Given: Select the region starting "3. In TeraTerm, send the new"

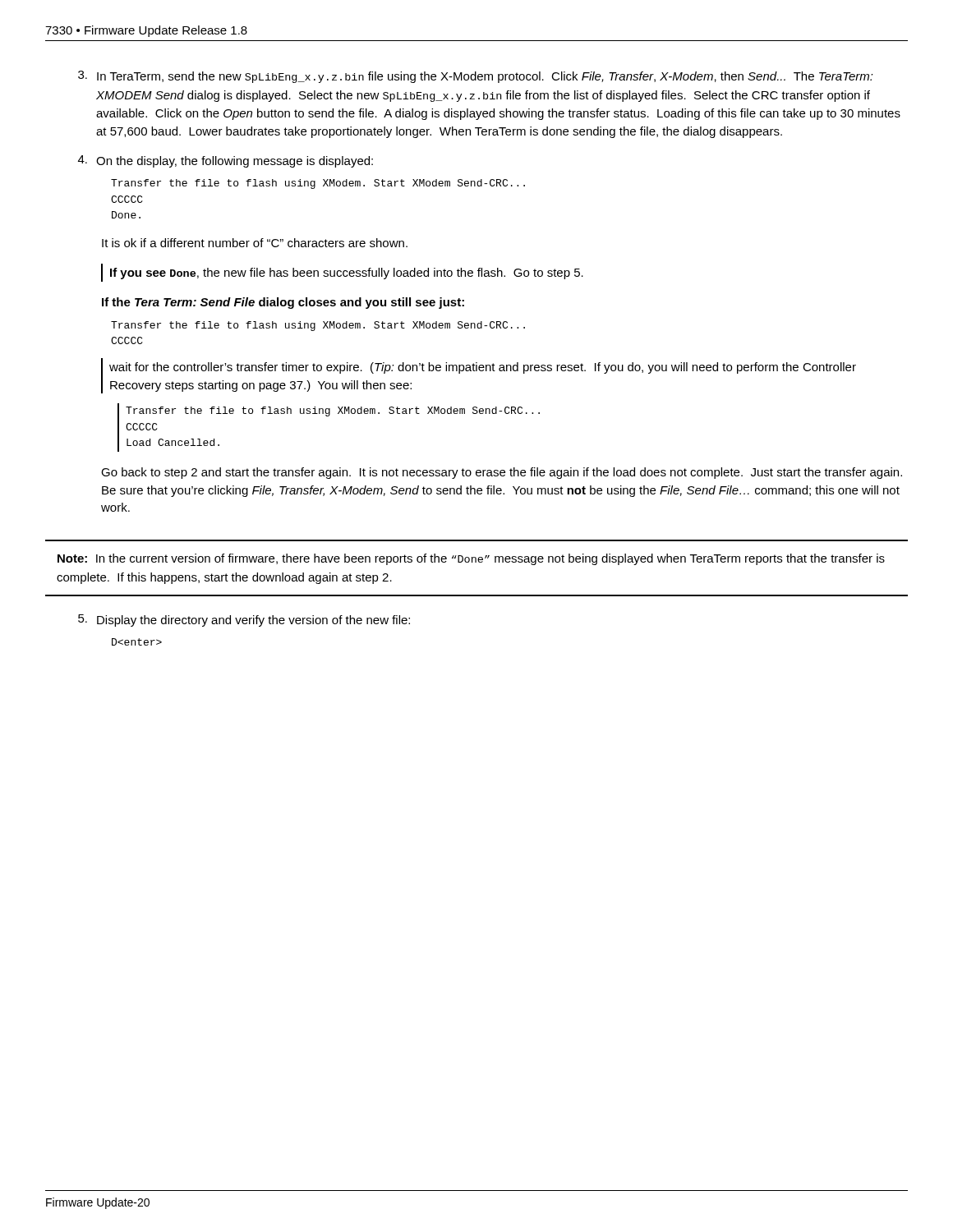Looking at the screenshot, I should (x=476, y=104).
